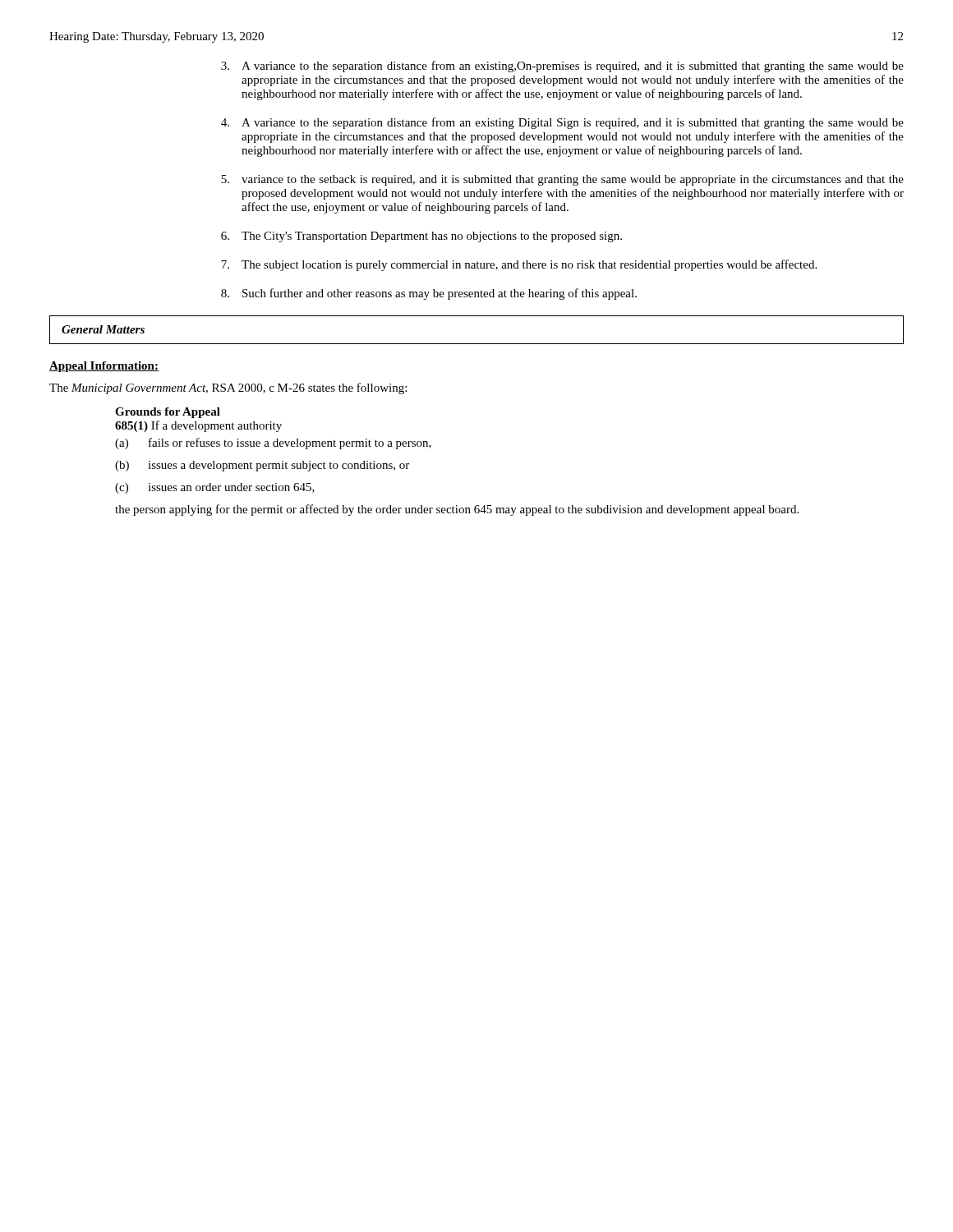Select the text block with the text "the person applying for the"
Image resolution: width=953 pixels, height=1232 pixels.
(457, 509)
